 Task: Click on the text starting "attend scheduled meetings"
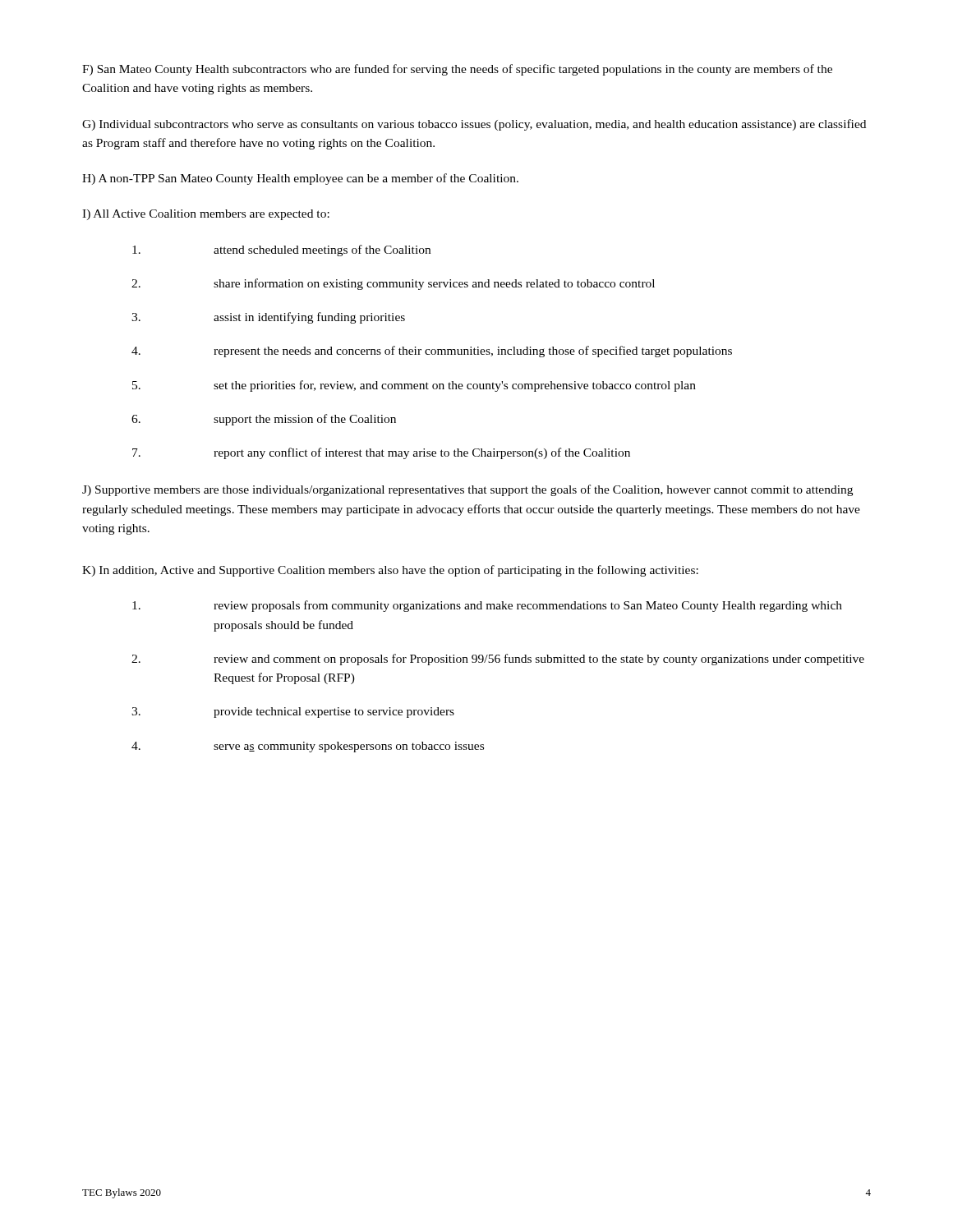click(x=281, y=251)
